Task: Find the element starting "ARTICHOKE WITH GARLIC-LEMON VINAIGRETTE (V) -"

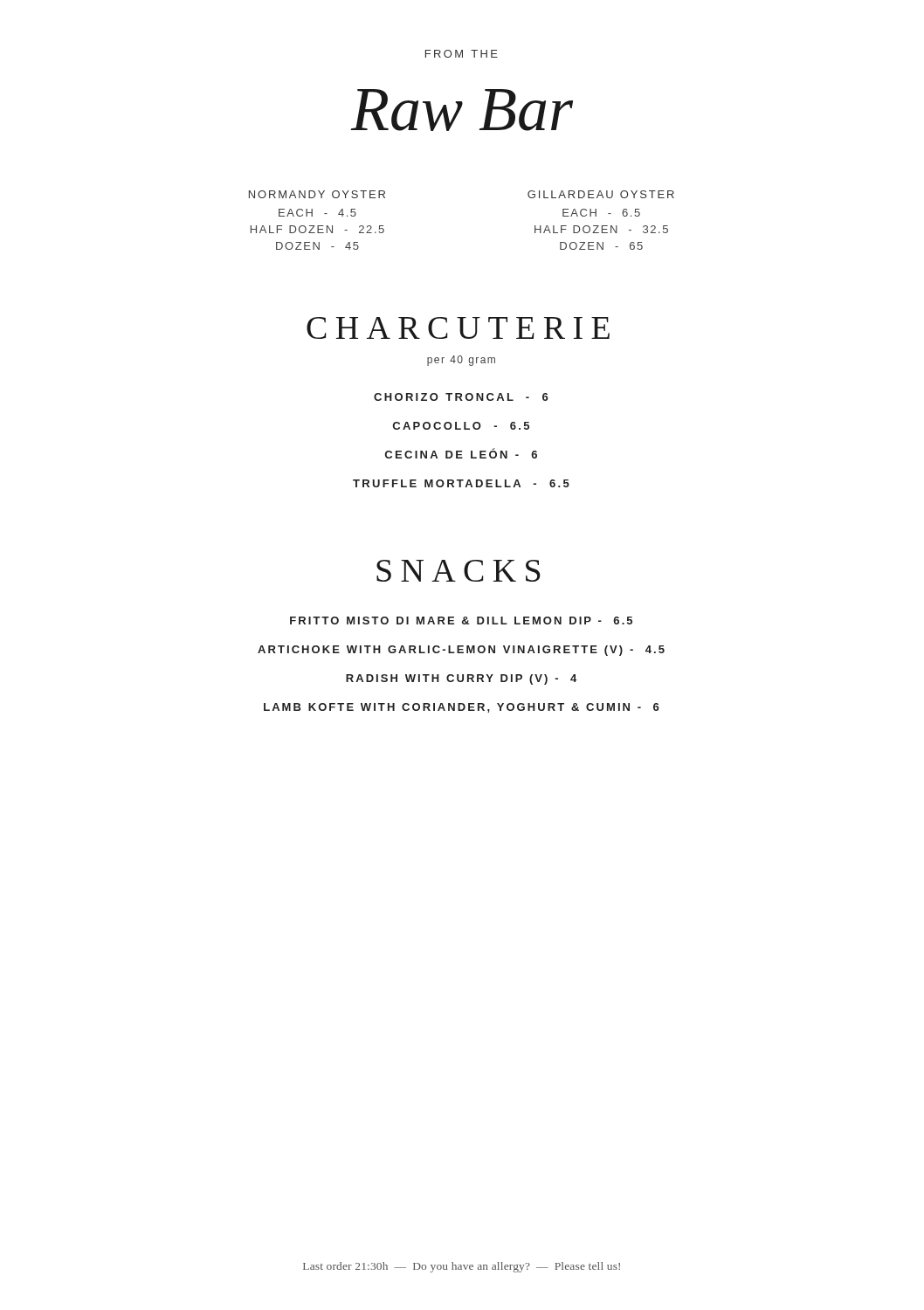Action: (462, 649)
